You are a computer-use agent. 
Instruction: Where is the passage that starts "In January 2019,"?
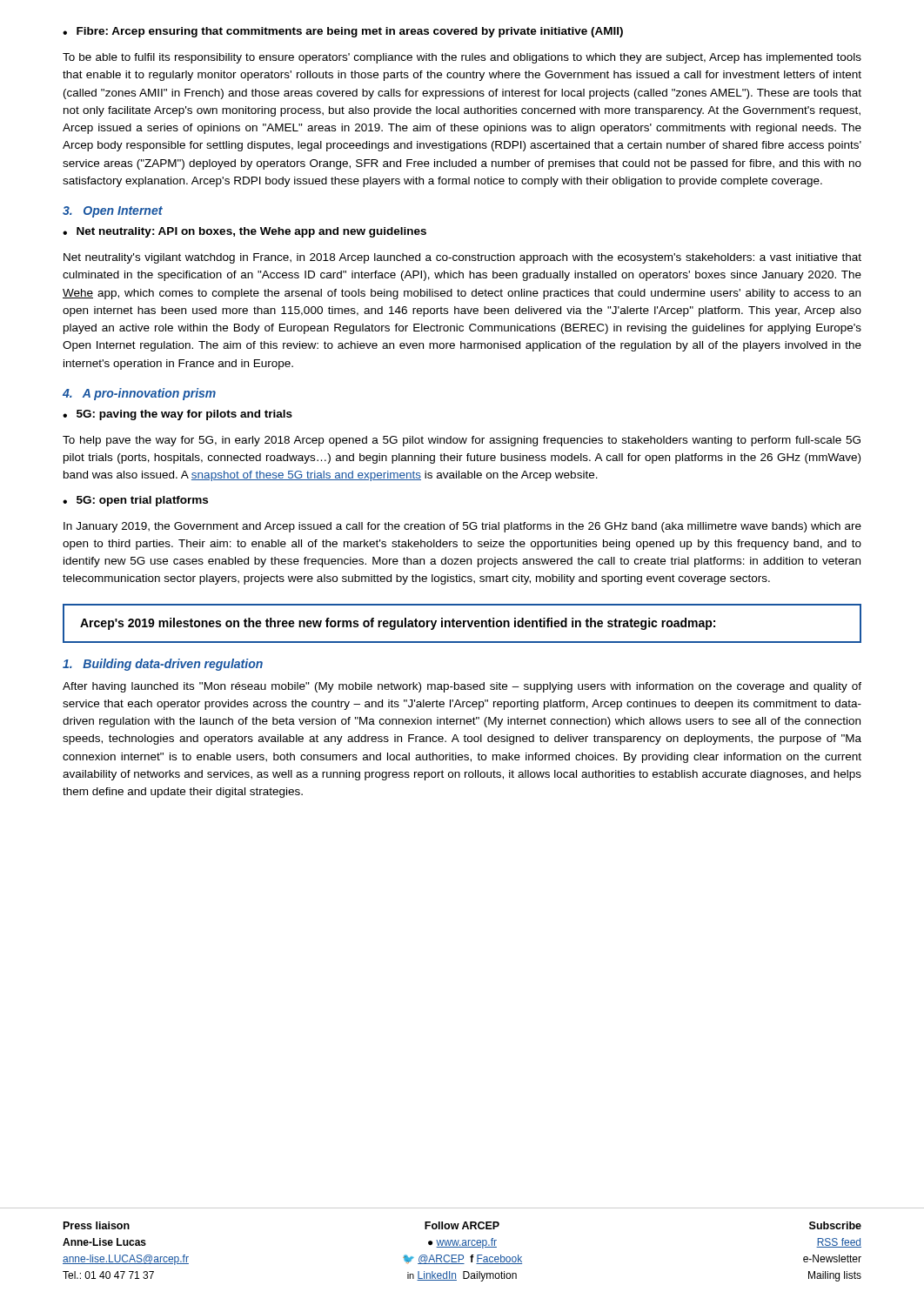[x=462, y=552]
